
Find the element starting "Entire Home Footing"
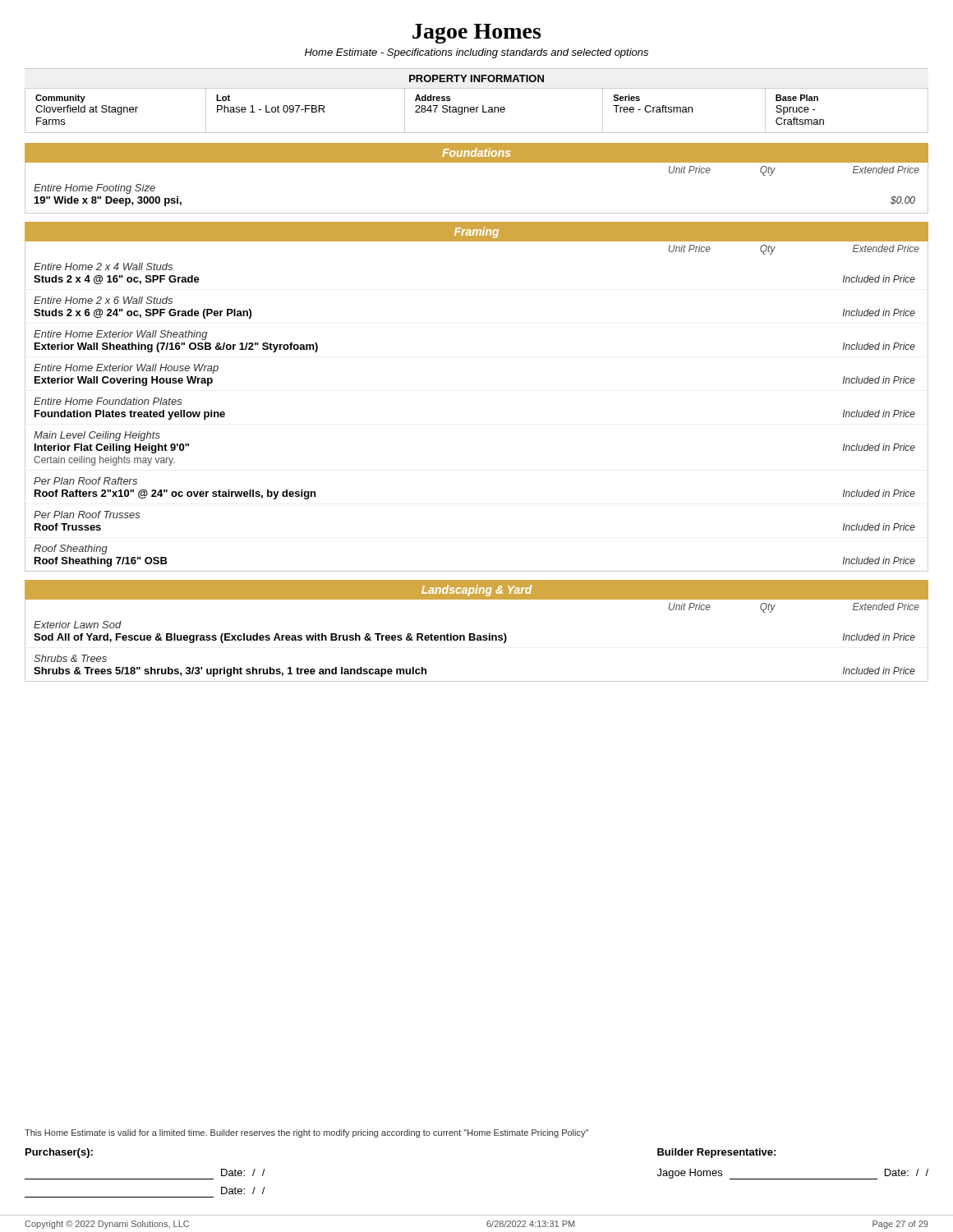pyautogui.click(x=94, y=189)
